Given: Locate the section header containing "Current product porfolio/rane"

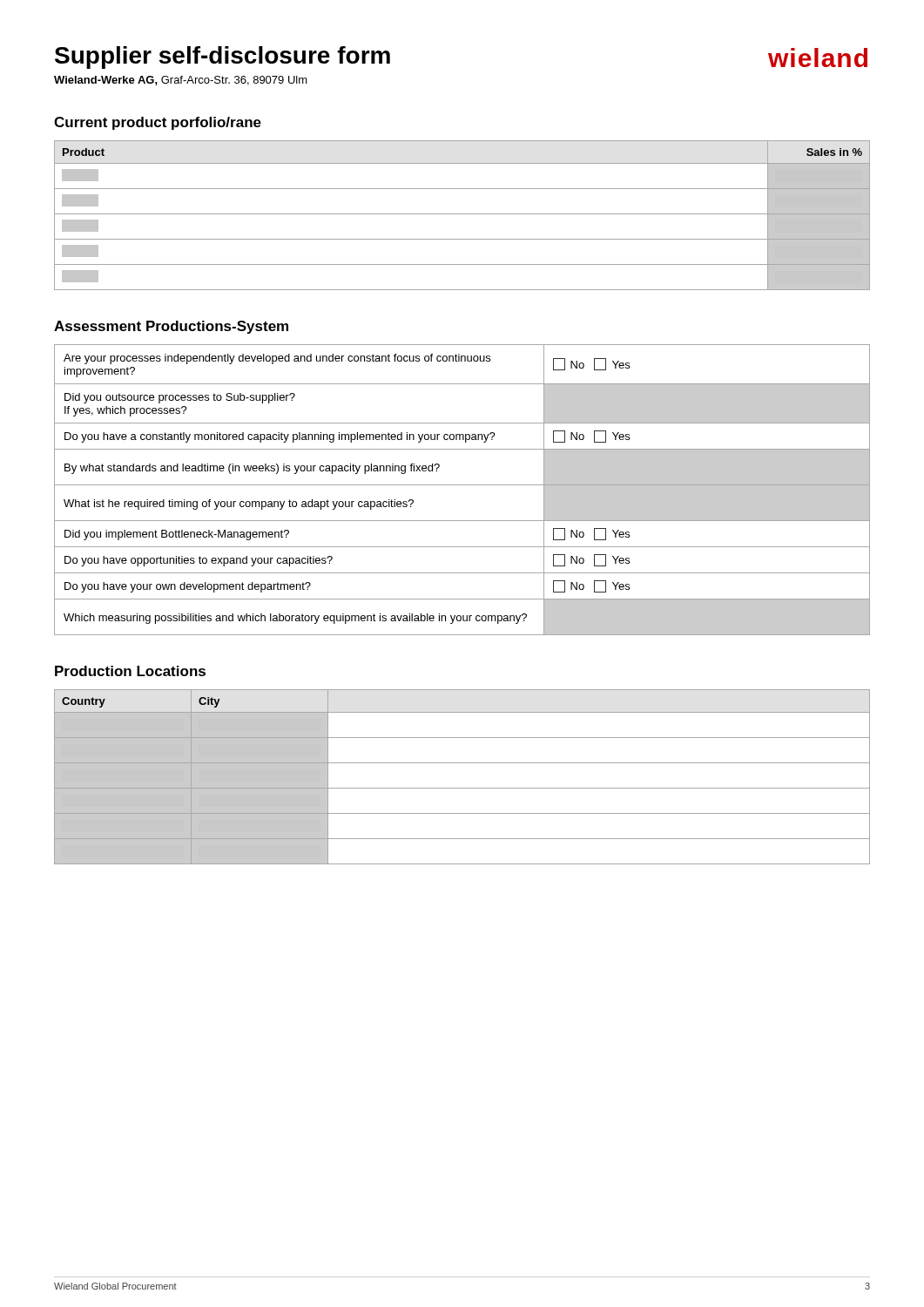Looking at the screenshot, I should (158, 122).
